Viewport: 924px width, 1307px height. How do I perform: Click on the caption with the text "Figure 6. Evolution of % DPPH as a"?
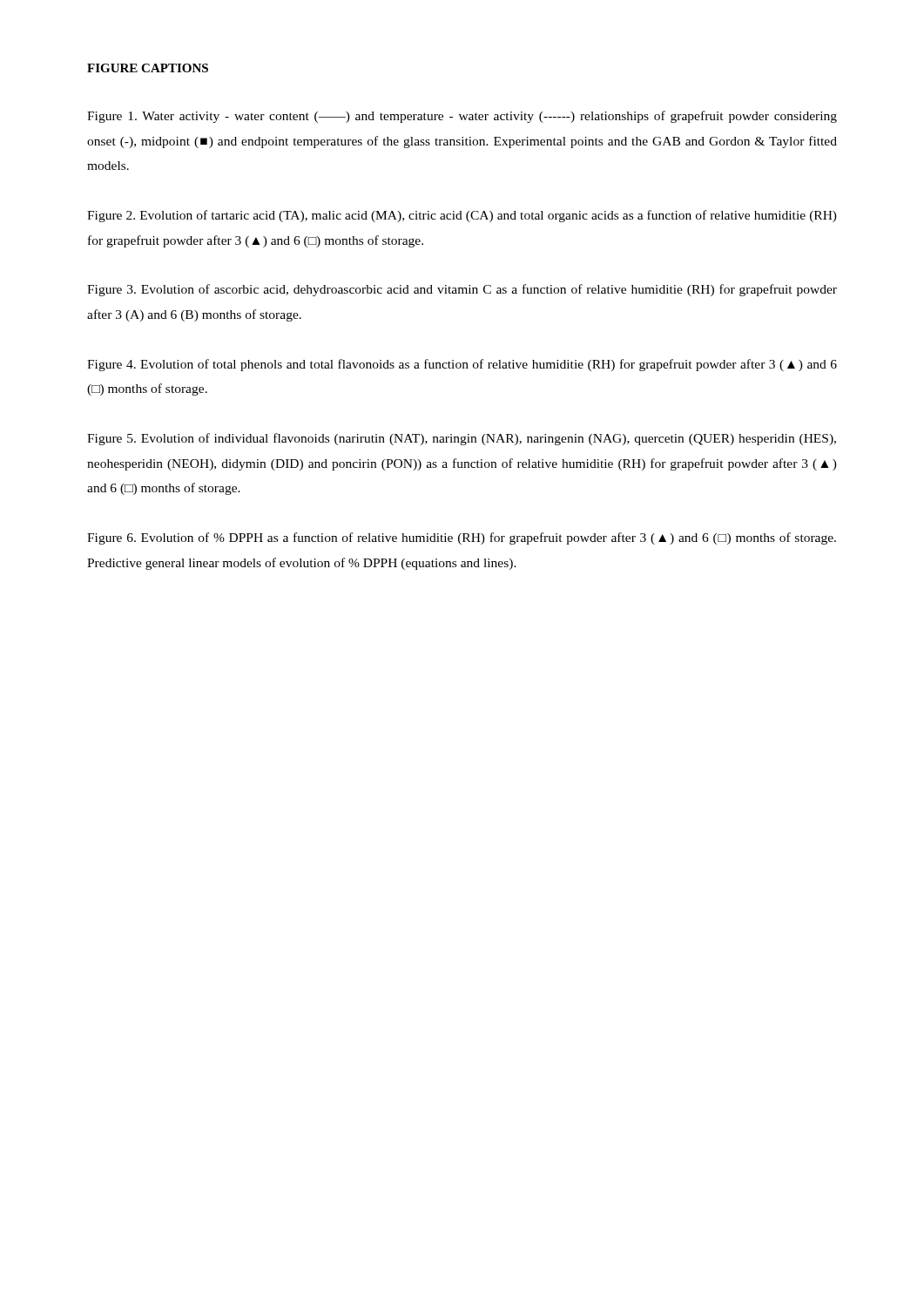point(462,550)
